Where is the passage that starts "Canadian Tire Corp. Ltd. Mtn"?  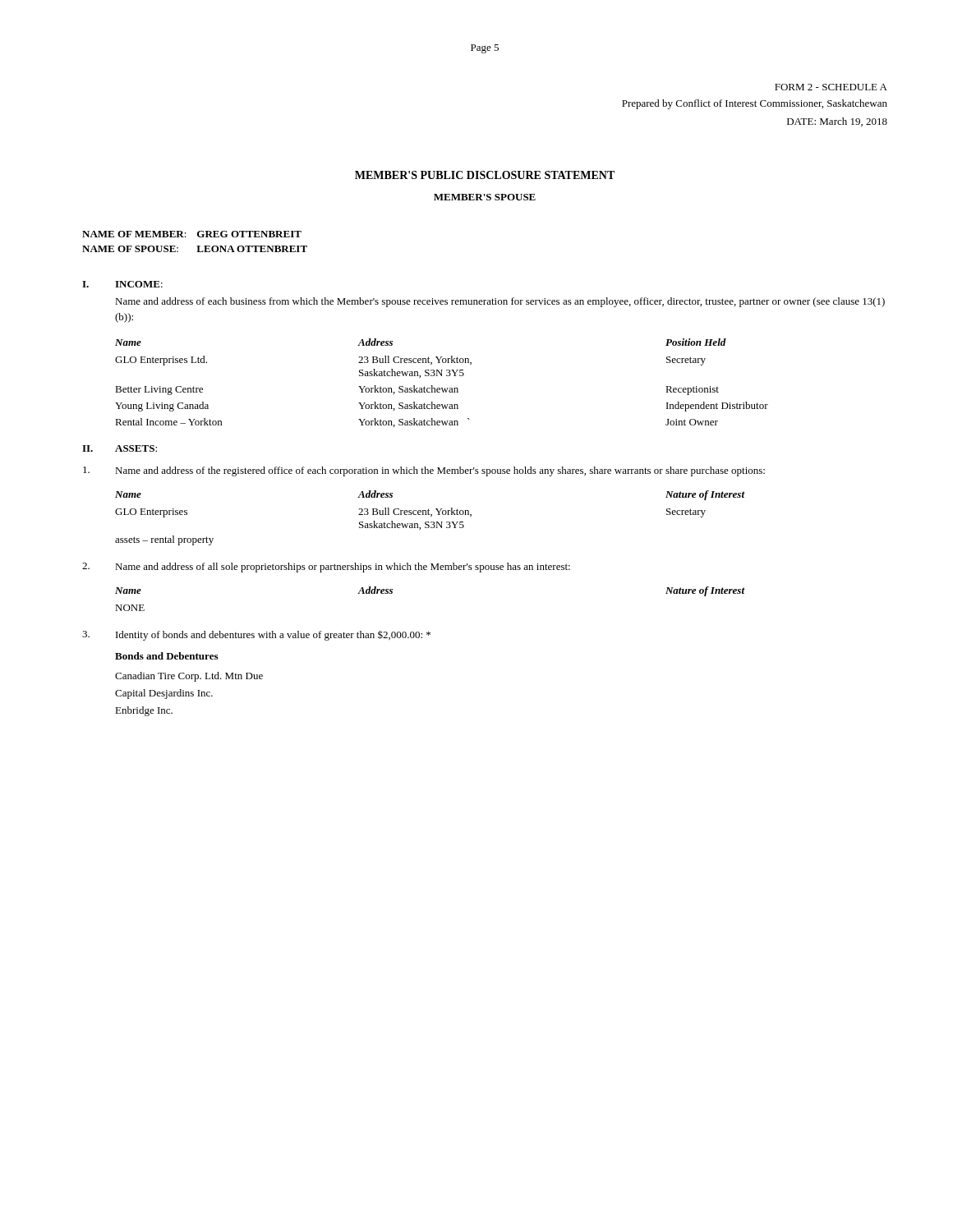(x=189, y=693)
